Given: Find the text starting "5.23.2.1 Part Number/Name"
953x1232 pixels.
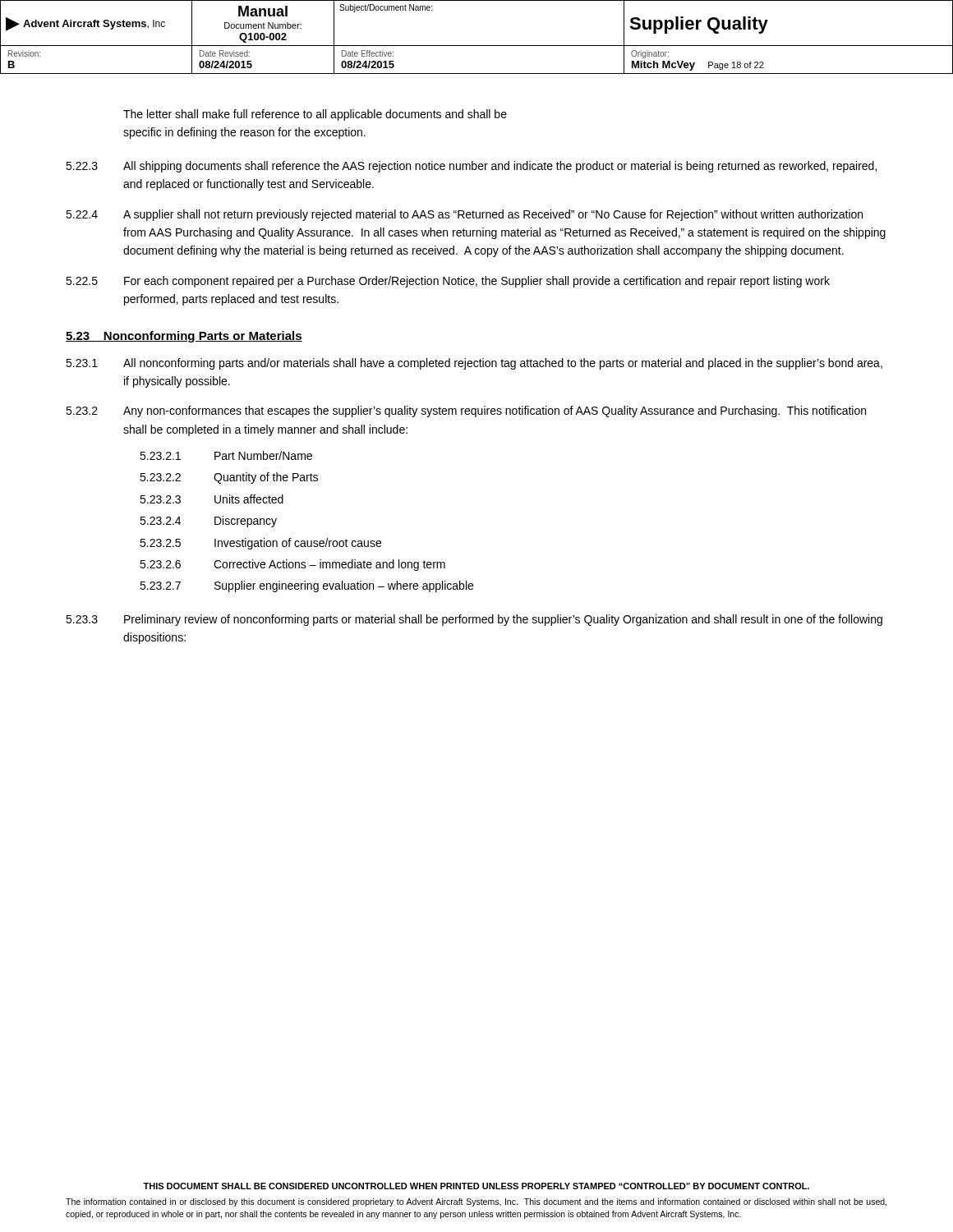Looking at the screenshot, I should [x=226, y=455].
